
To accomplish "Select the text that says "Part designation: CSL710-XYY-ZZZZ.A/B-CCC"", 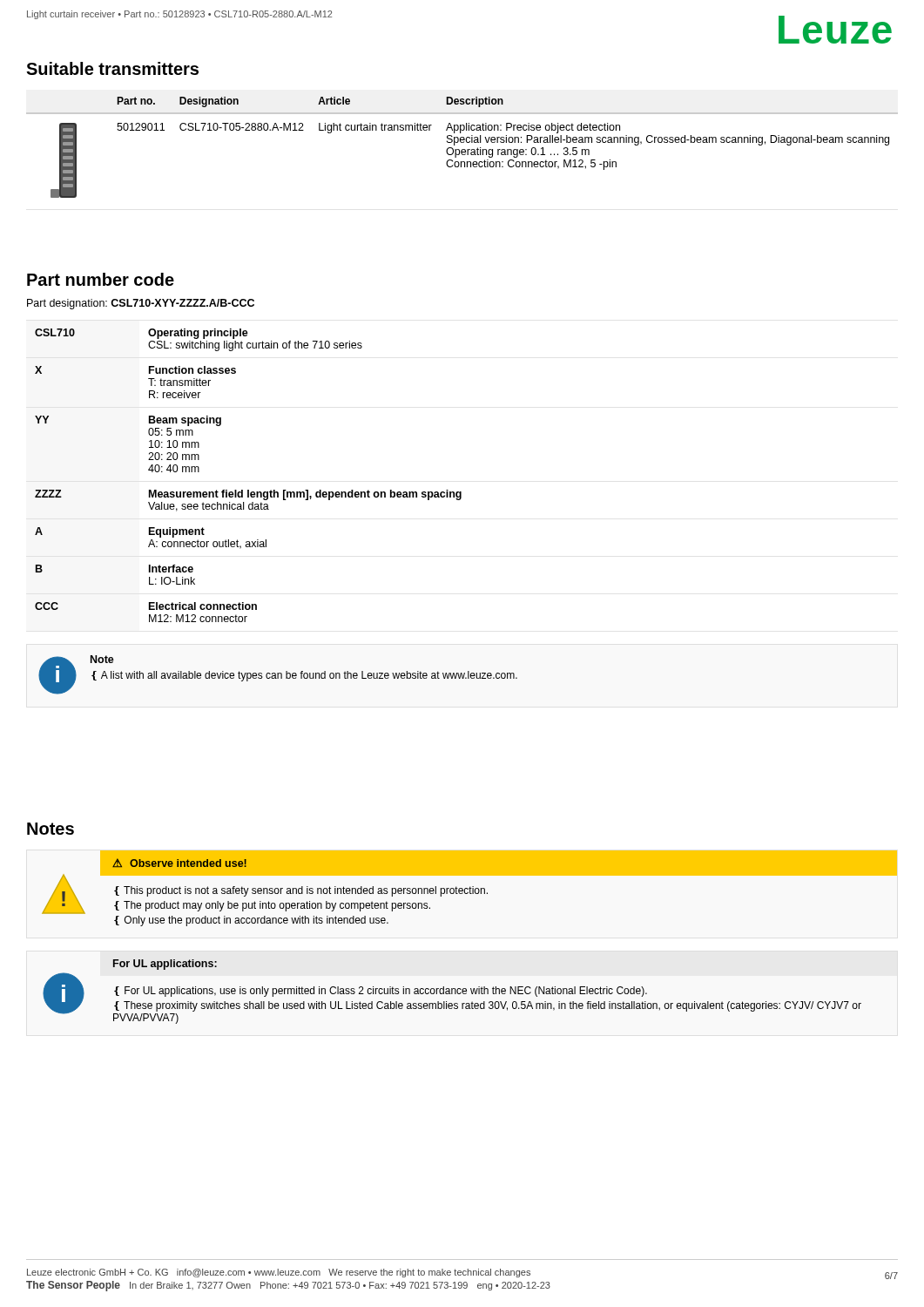I will coord(140,303).
